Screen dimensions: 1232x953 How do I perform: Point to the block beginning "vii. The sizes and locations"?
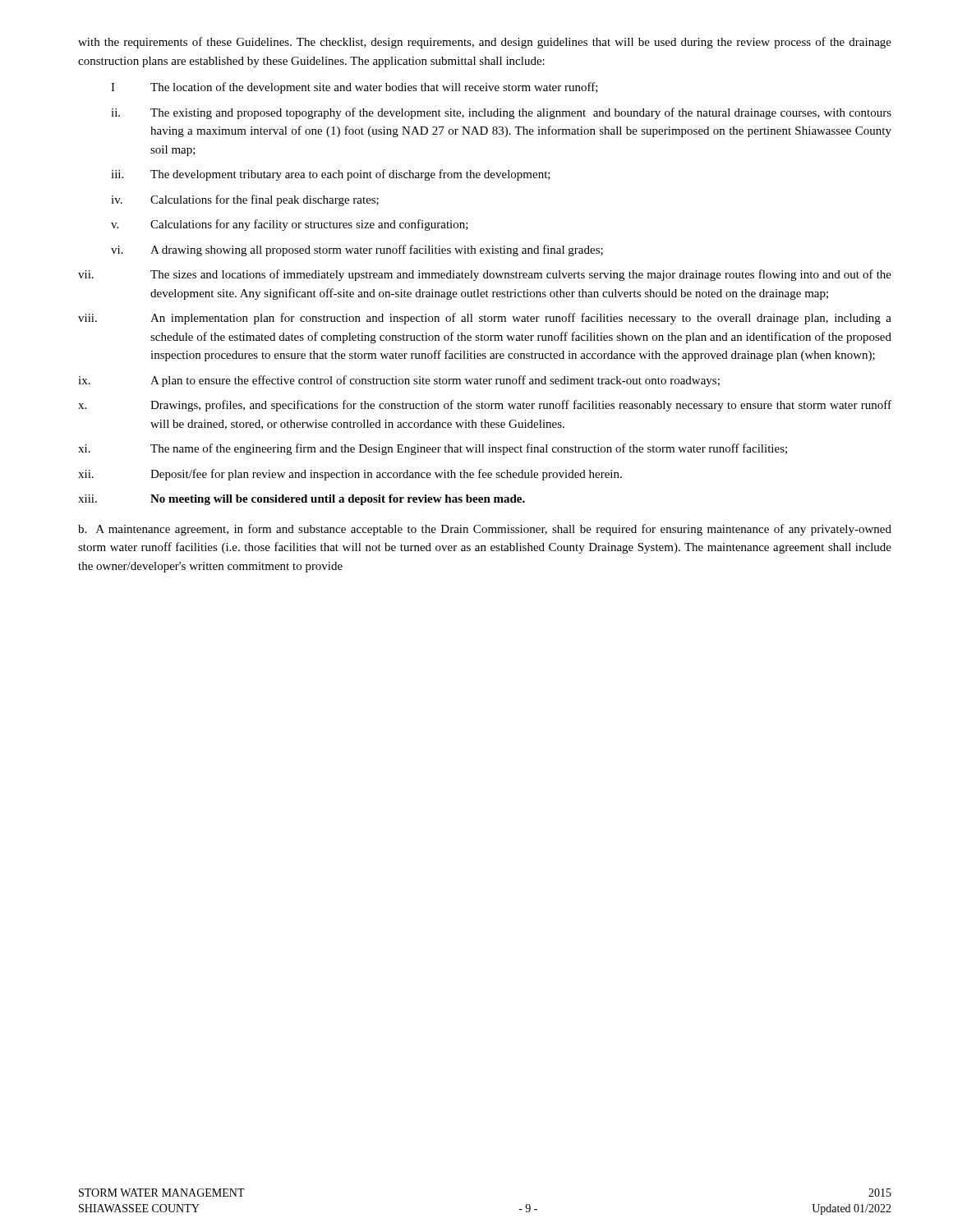coord(485,284)
